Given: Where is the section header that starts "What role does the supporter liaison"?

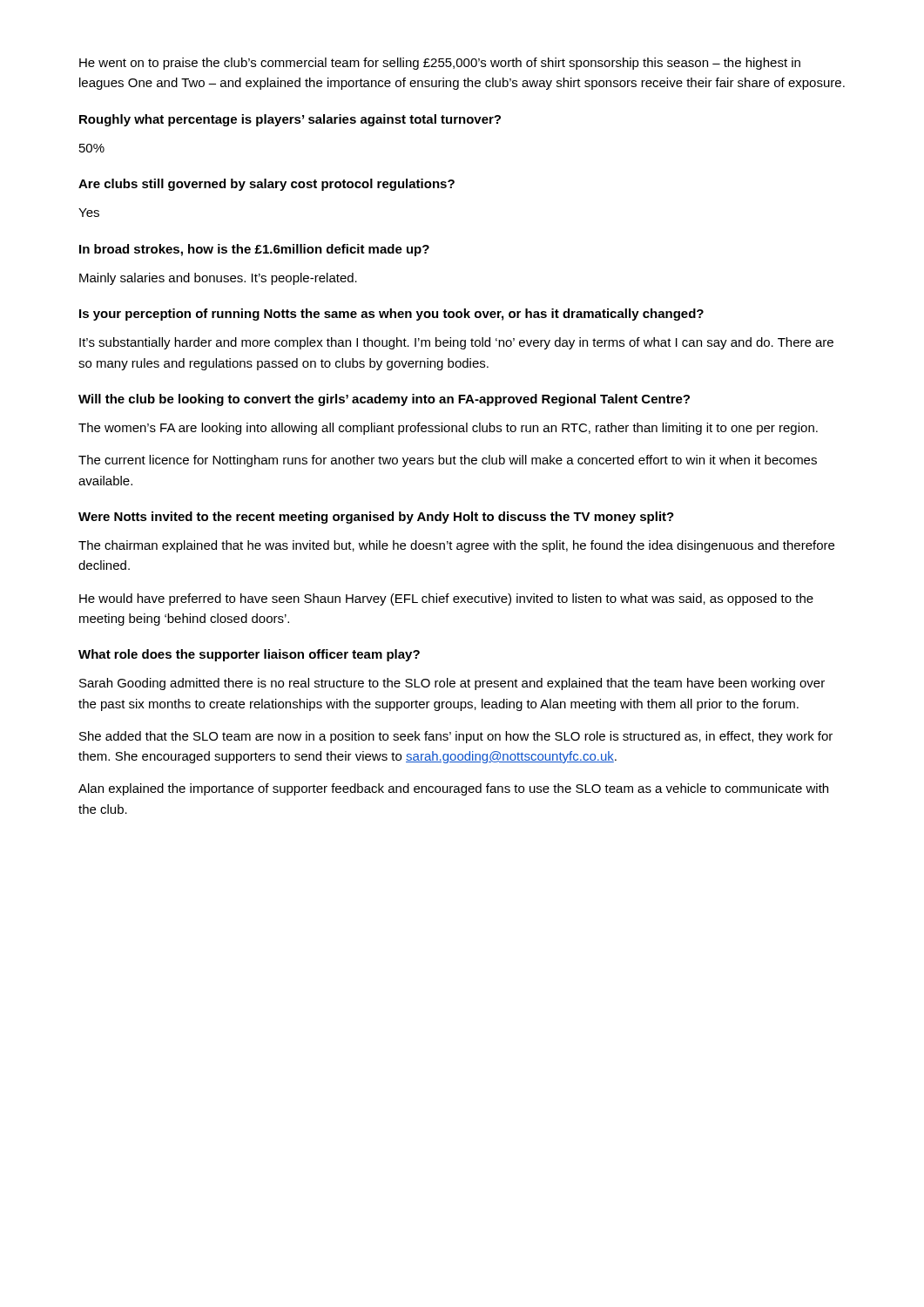Looking at the screenshot, I should 249,654.
